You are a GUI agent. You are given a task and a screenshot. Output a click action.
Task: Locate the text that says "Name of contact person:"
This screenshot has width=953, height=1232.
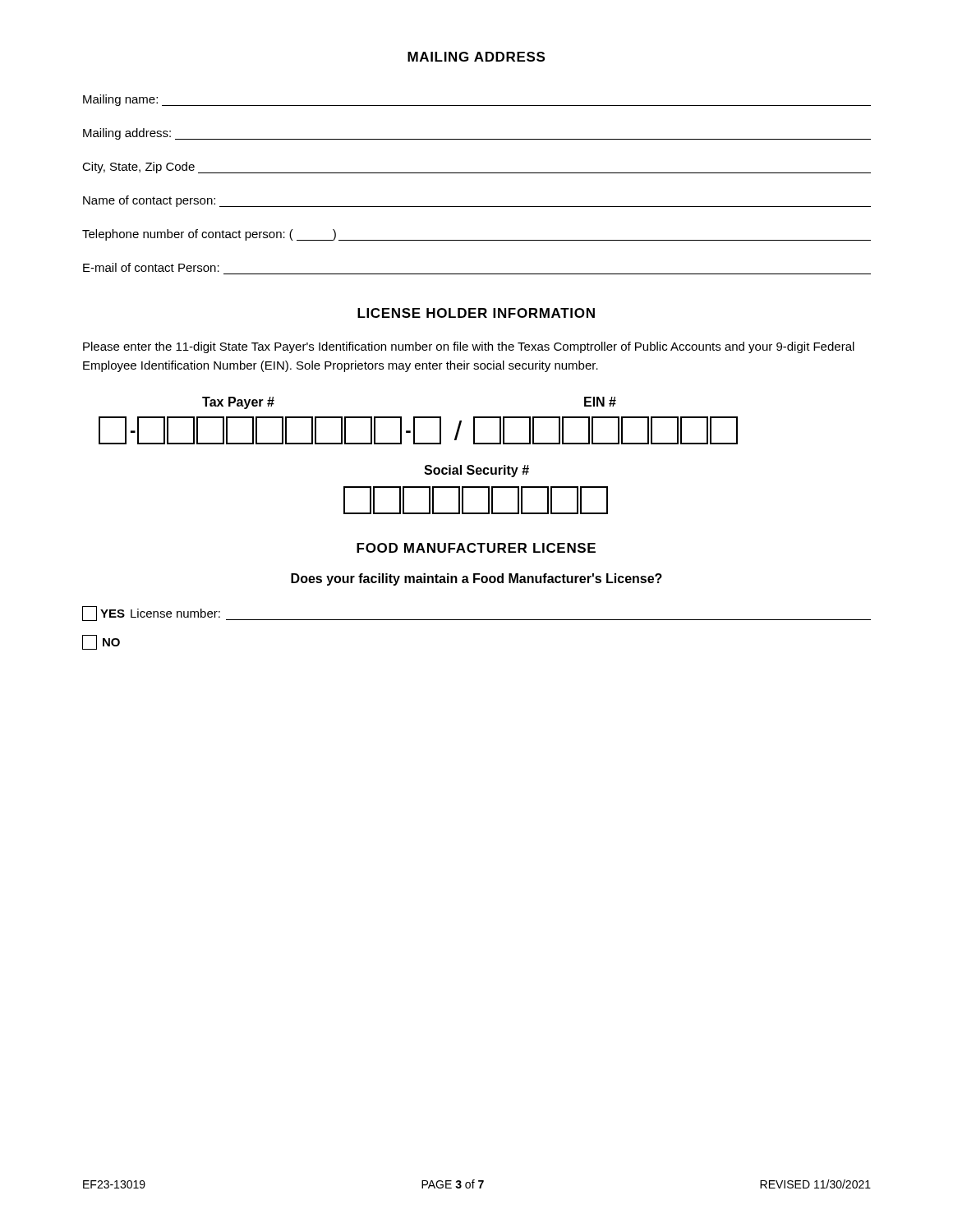pyautogui.click(x=476, y=199)
